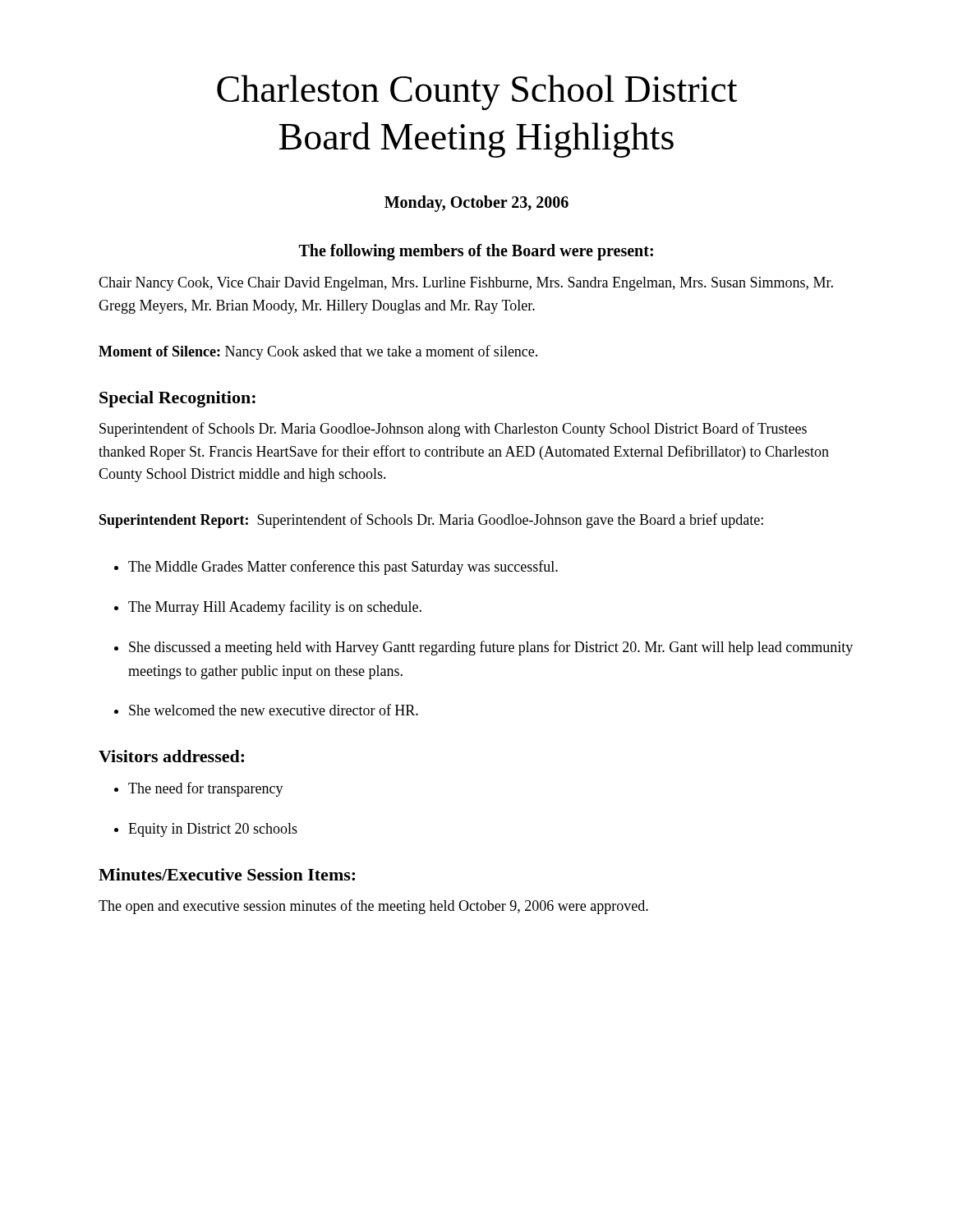Locate the element starting "She discussed a meeting"

pos(476,659)
